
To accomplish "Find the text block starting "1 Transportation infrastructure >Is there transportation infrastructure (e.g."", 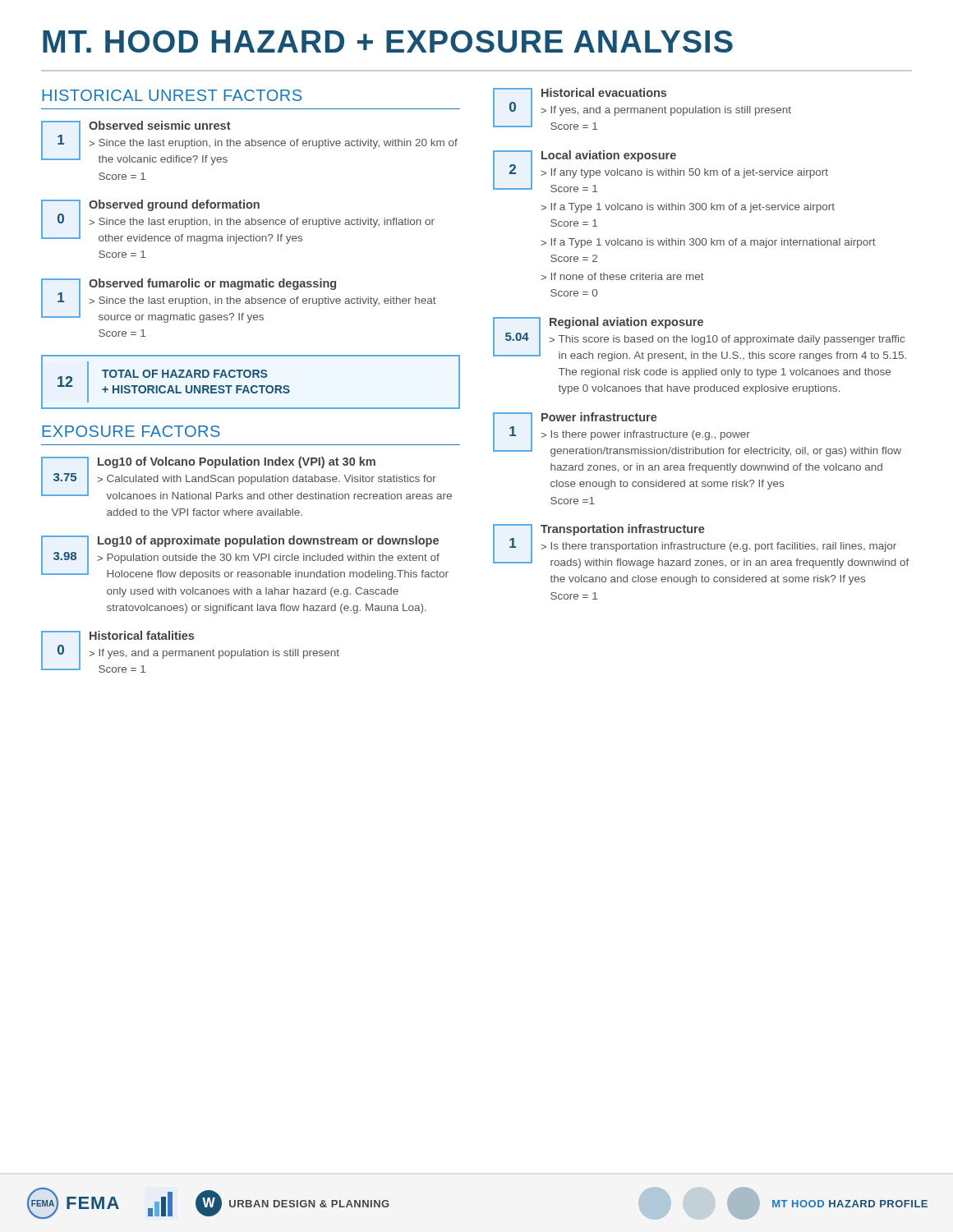I will (702, 564).
